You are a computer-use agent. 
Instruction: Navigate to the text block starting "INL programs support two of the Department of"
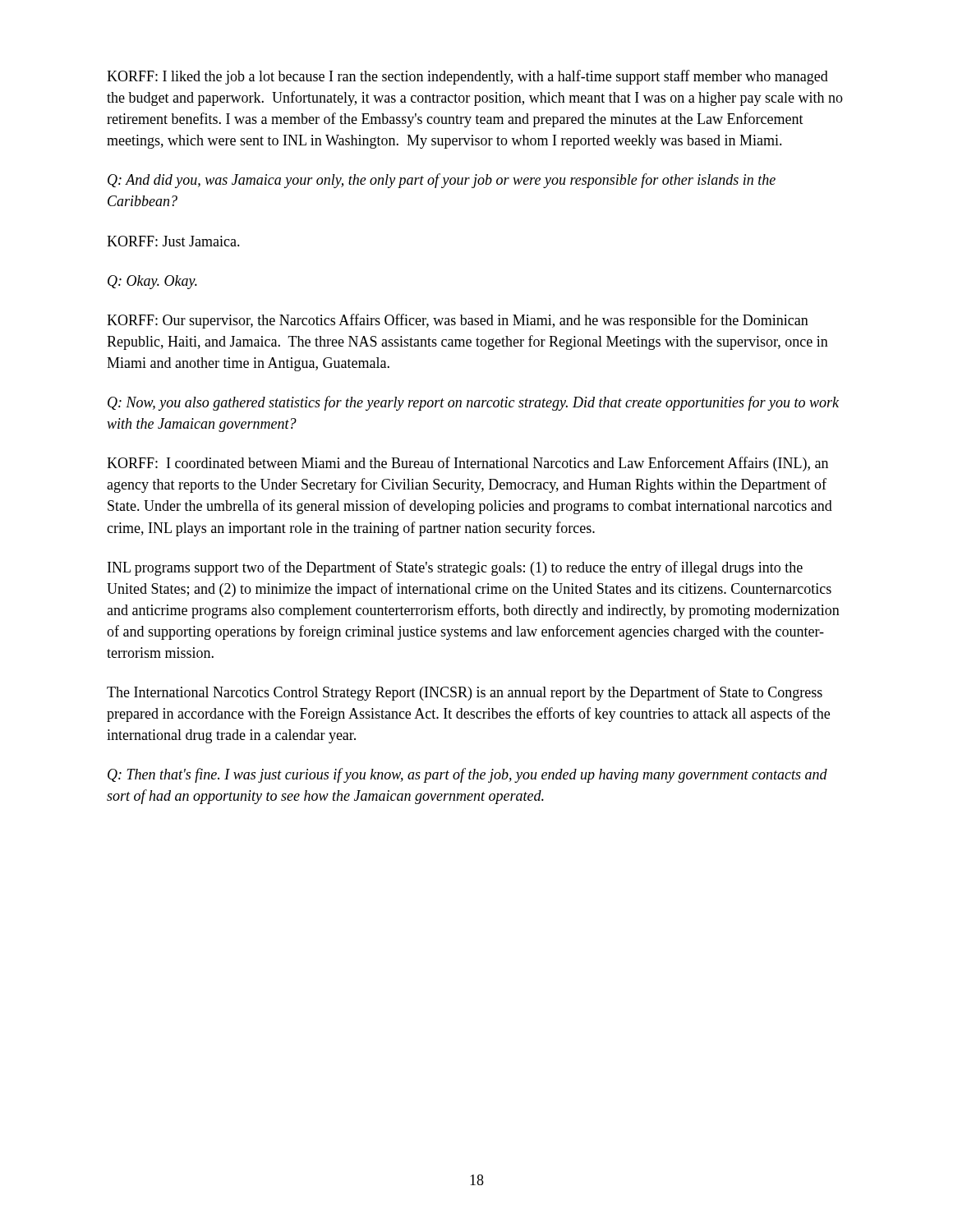click(x=473, y=610)
